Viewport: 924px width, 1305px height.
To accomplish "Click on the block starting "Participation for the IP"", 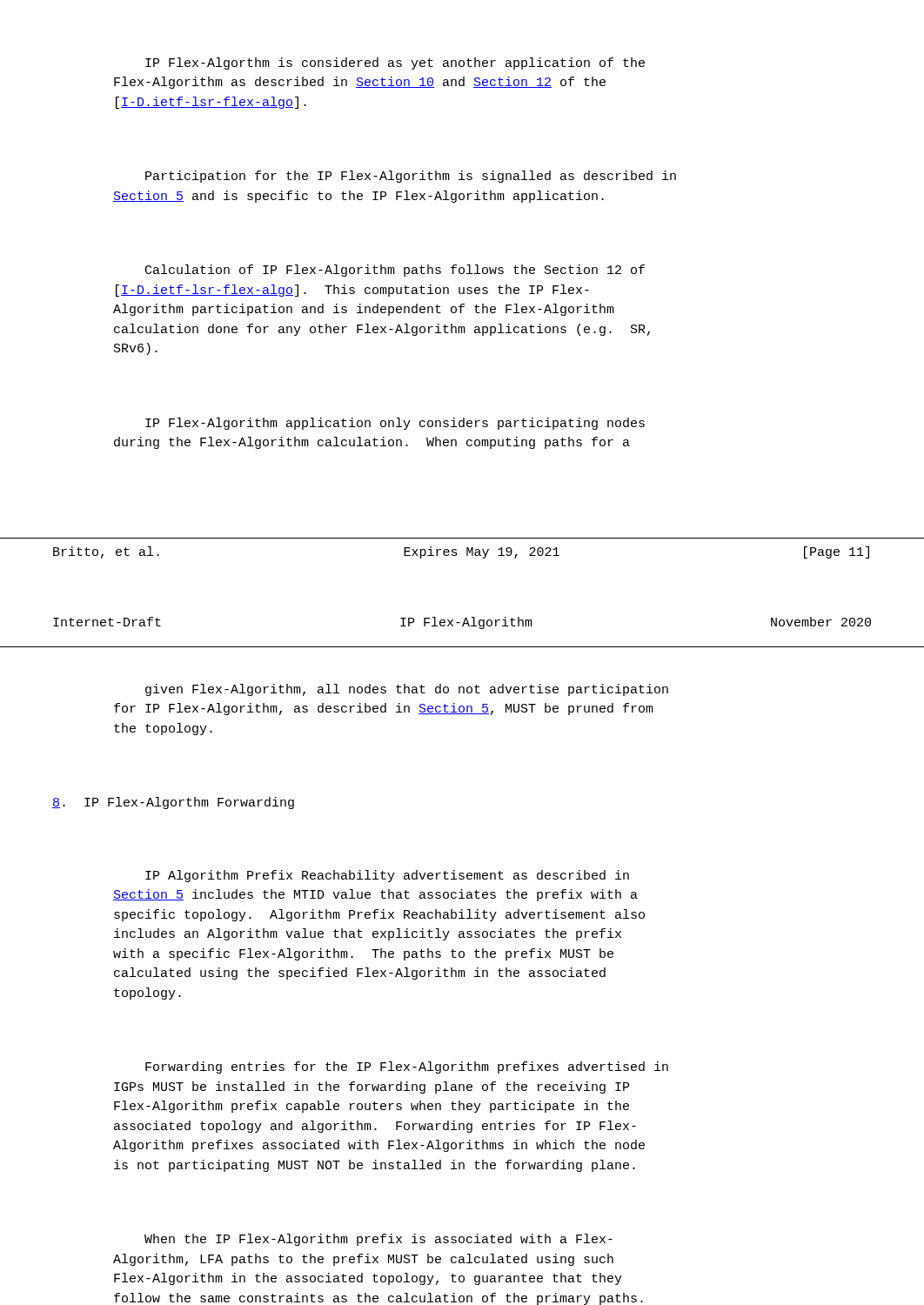I will 395,197.
